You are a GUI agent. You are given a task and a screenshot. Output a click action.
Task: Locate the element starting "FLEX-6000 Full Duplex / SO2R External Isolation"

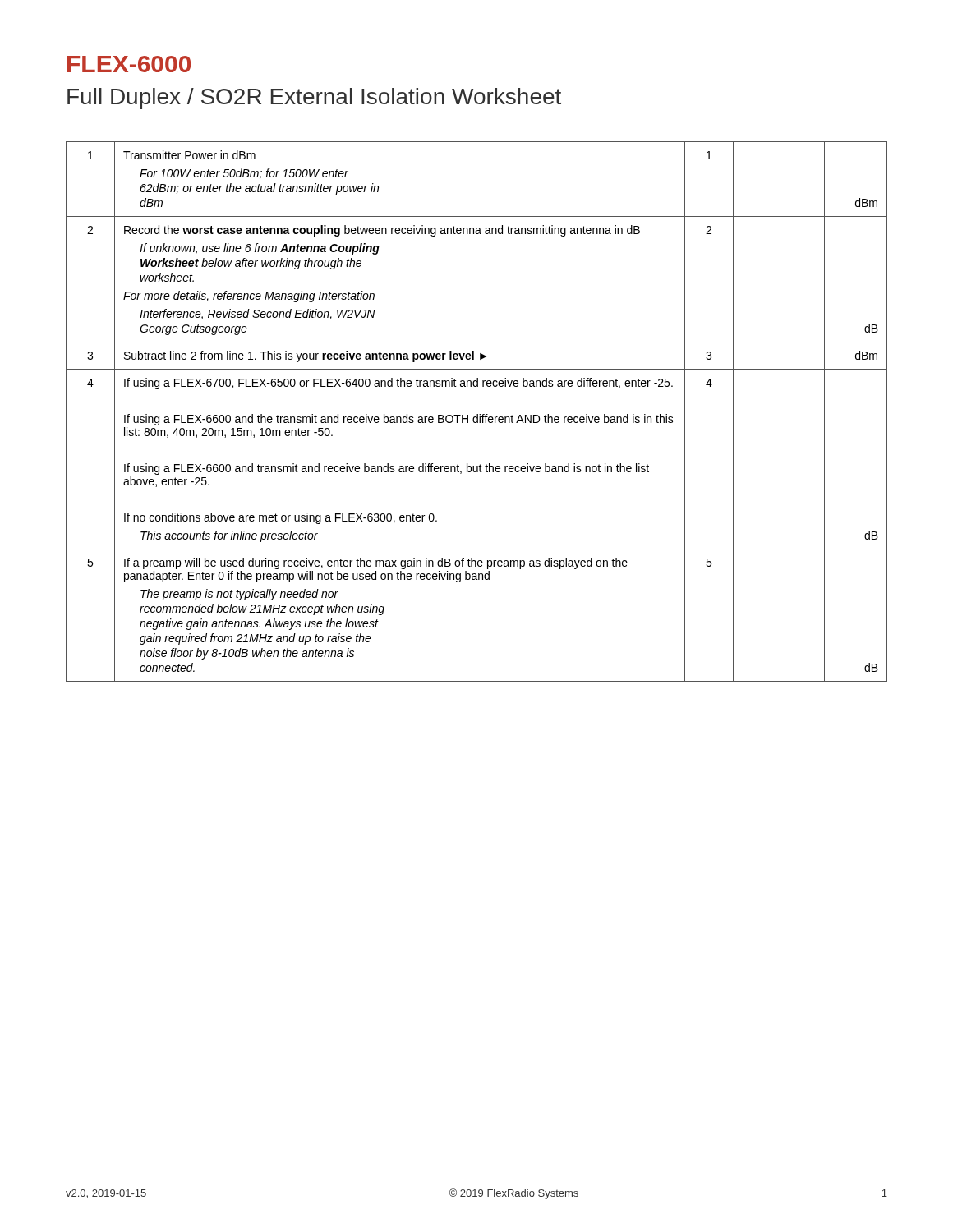tap(476, 81)
